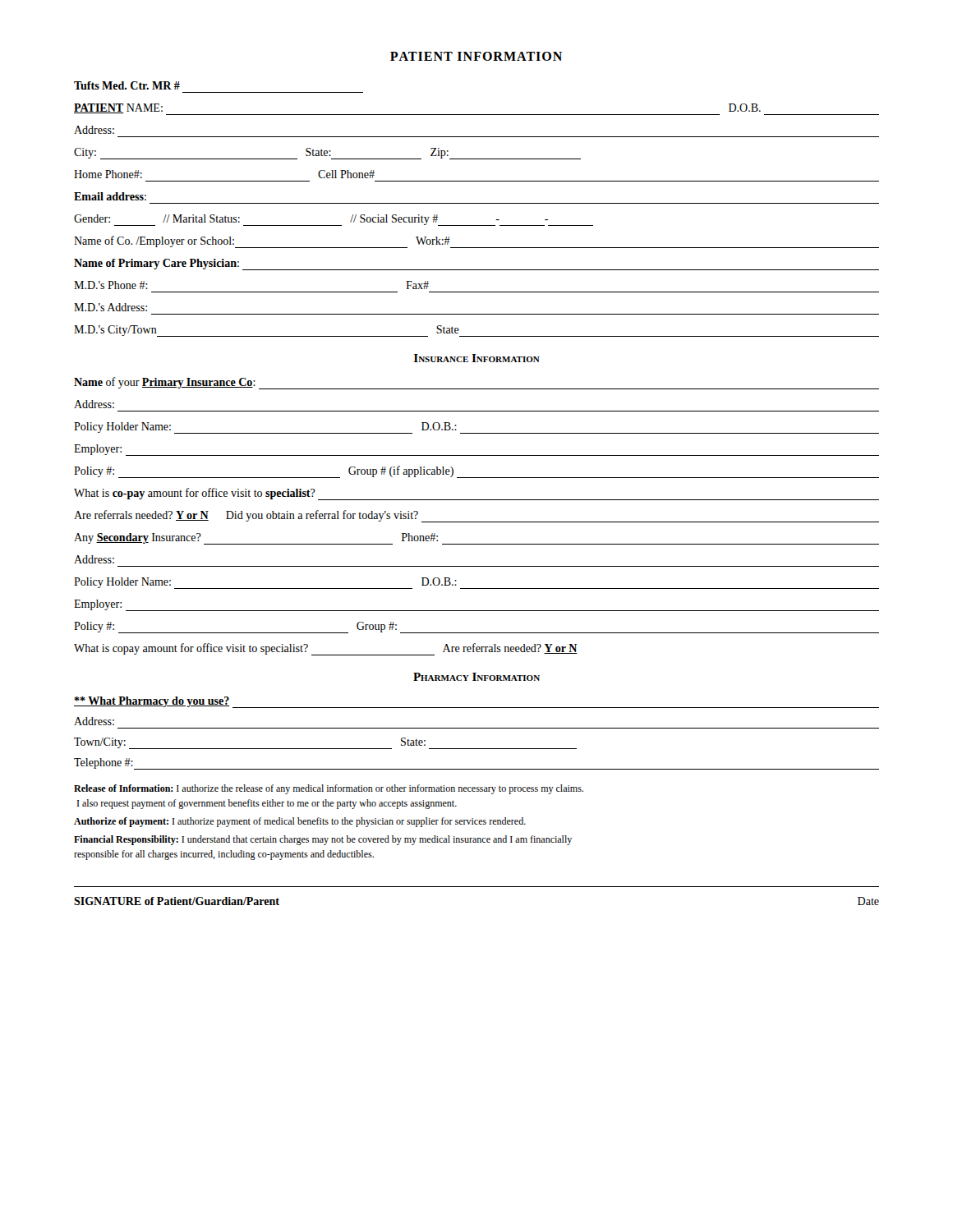Point to the region starting "Tufts Med. Ctr. MR #"

coord(219,86)
